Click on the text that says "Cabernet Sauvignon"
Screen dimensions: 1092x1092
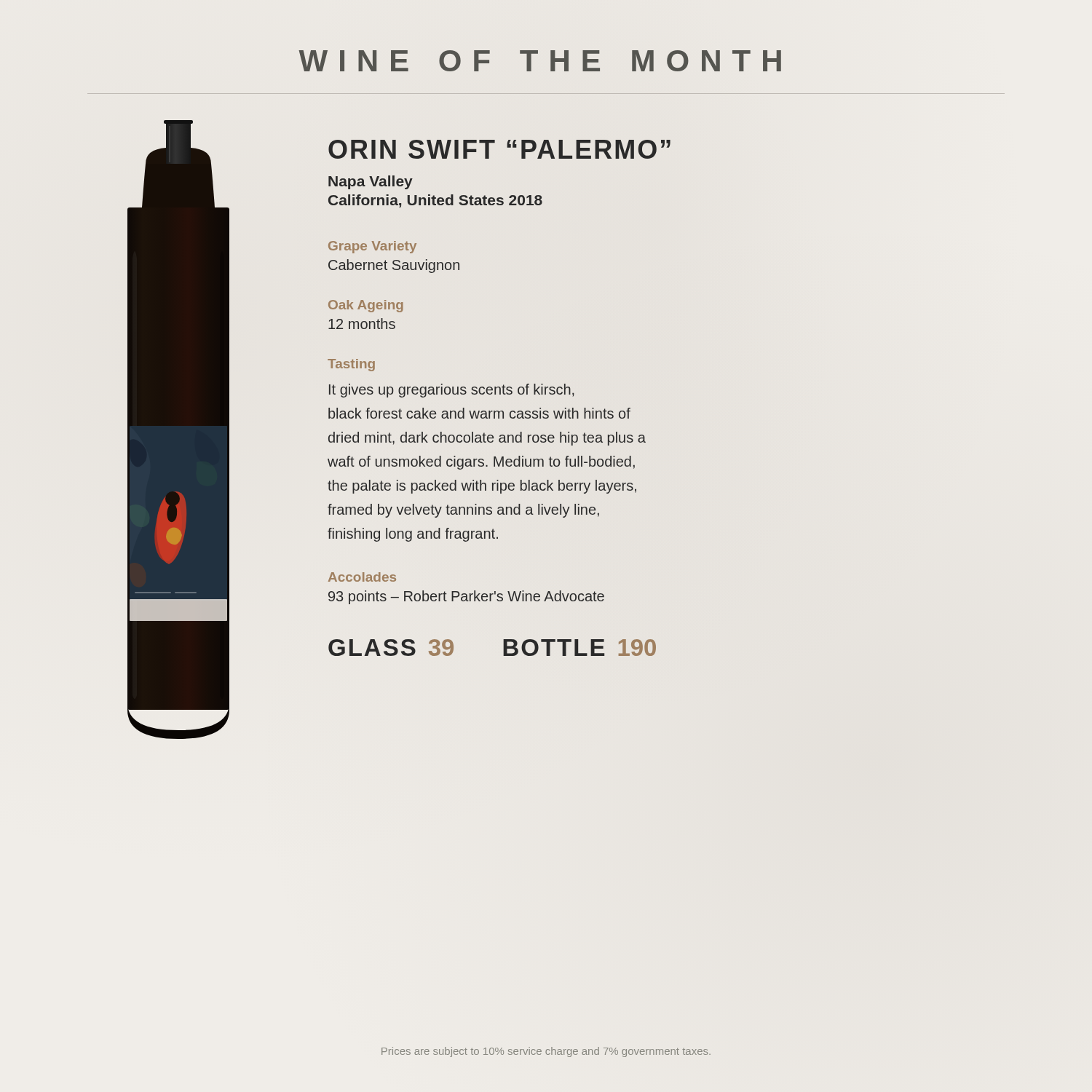394,265
